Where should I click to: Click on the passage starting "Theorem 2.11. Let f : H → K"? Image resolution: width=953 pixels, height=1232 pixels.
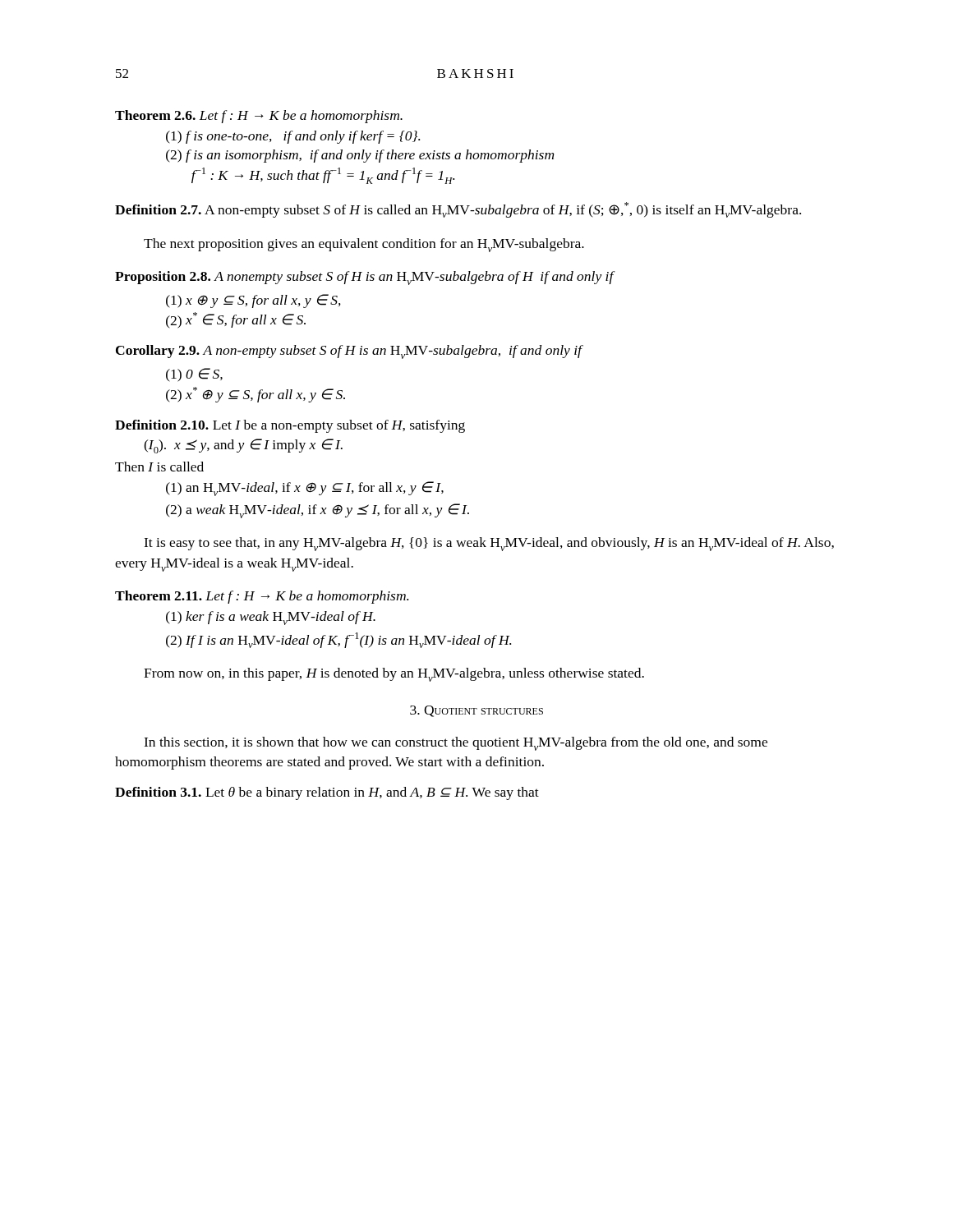click(262, 597)
